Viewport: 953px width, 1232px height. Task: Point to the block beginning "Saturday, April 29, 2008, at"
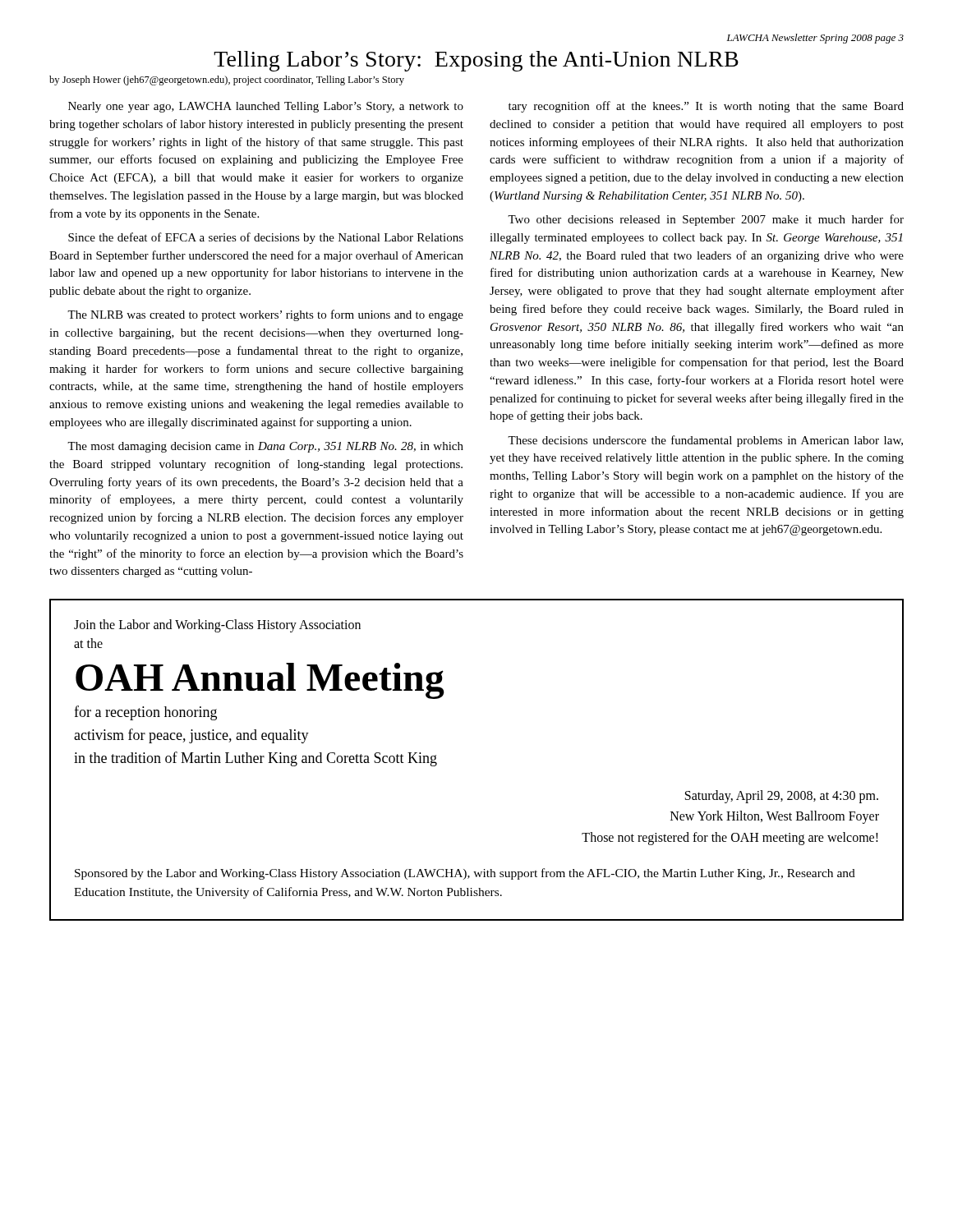tap(731, 816)
